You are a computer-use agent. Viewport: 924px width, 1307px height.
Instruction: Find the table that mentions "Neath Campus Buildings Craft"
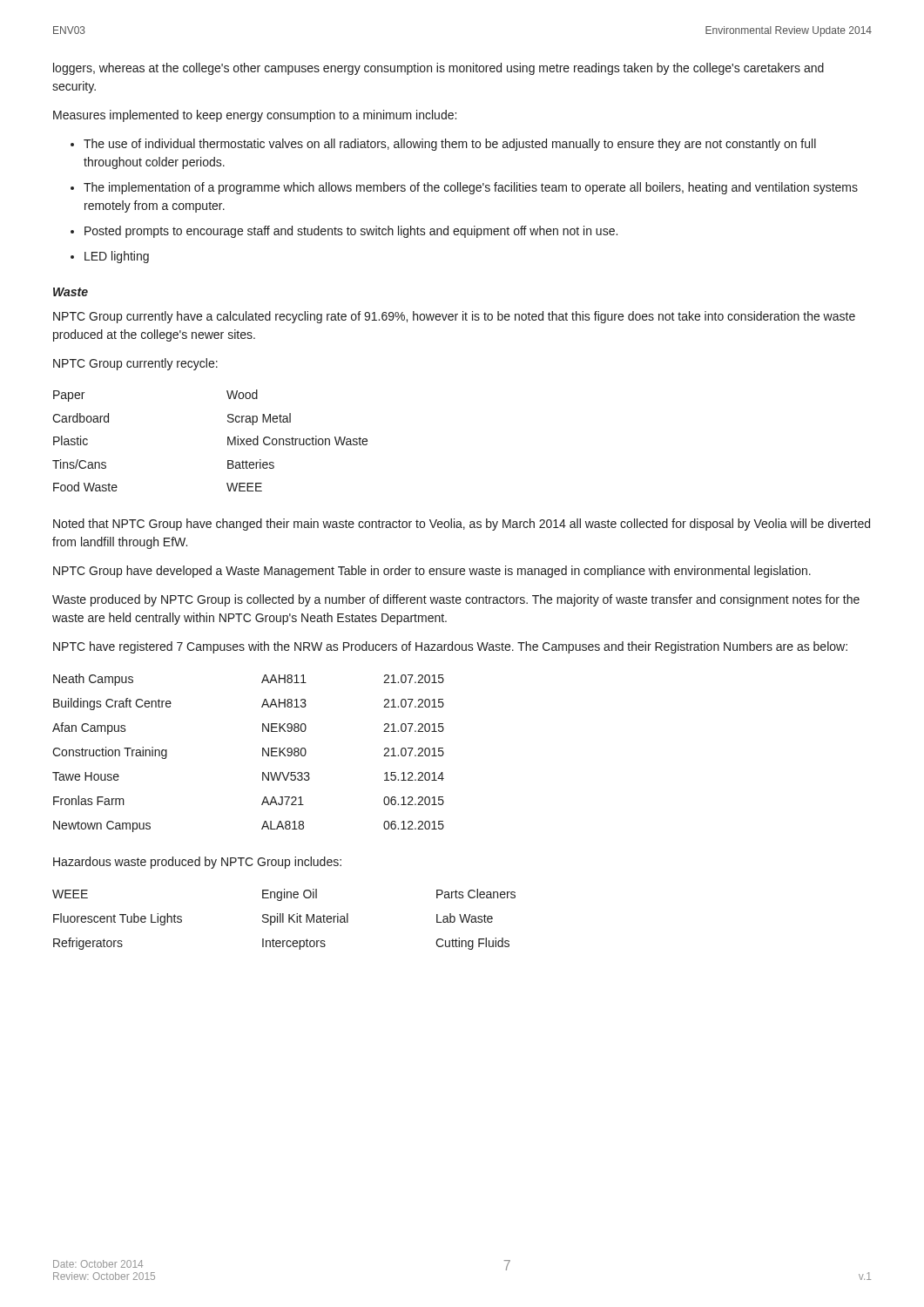pyautogui.click(x=462, y=752)
